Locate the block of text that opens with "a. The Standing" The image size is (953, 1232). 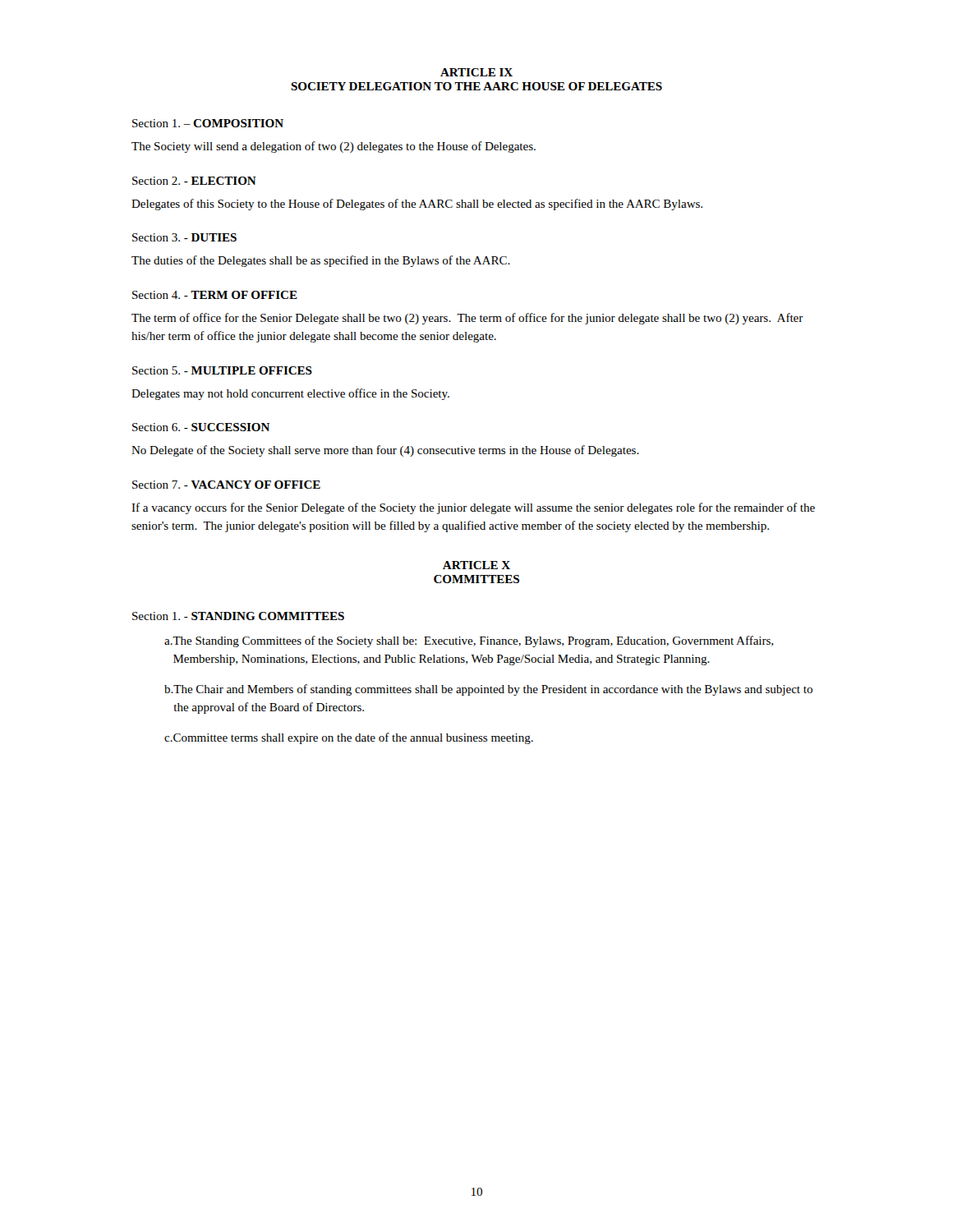click(x=476, y=650)
